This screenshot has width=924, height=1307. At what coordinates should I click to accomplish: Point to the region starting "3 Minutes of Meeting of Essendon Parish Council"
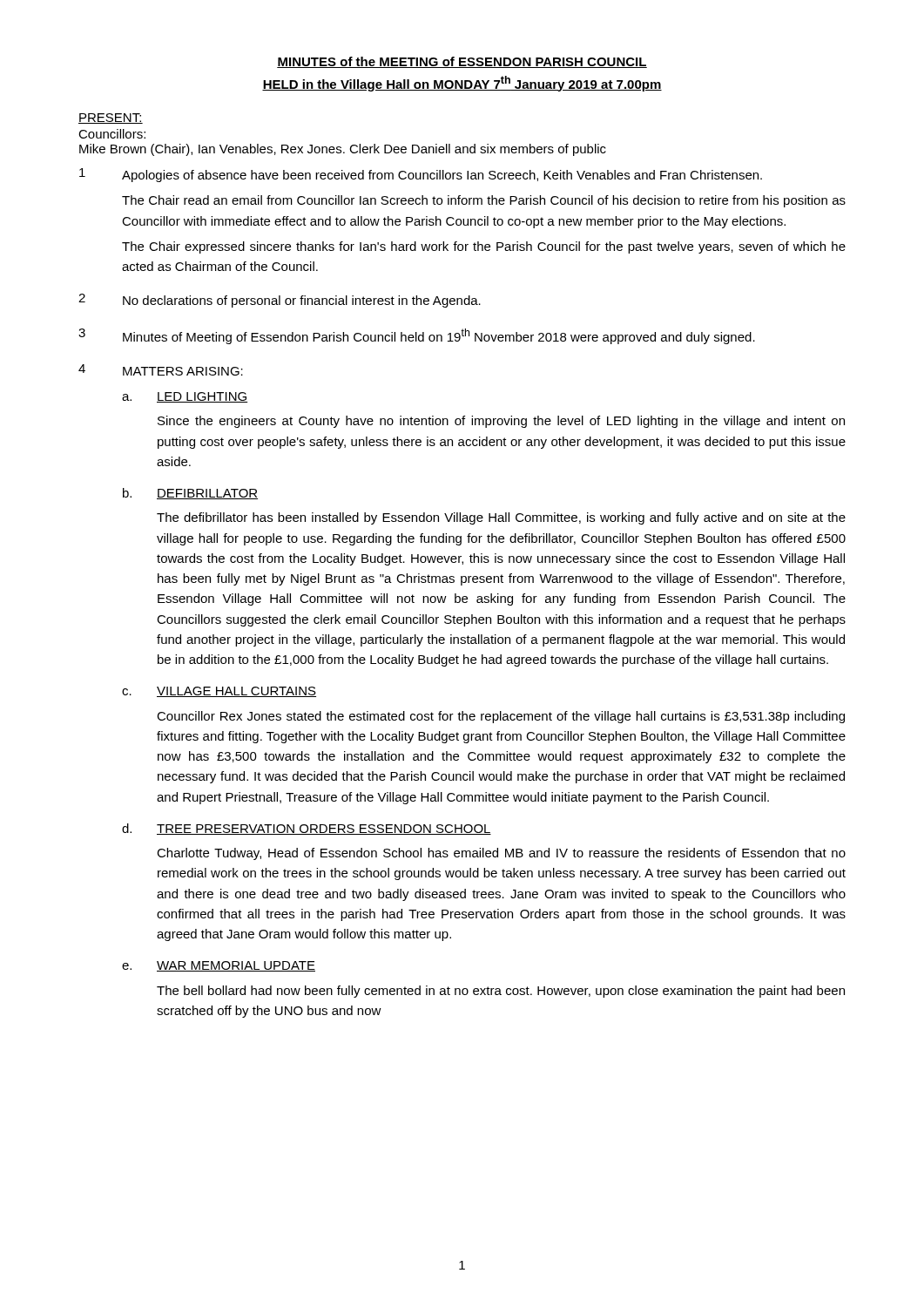(x=462, y=338)
